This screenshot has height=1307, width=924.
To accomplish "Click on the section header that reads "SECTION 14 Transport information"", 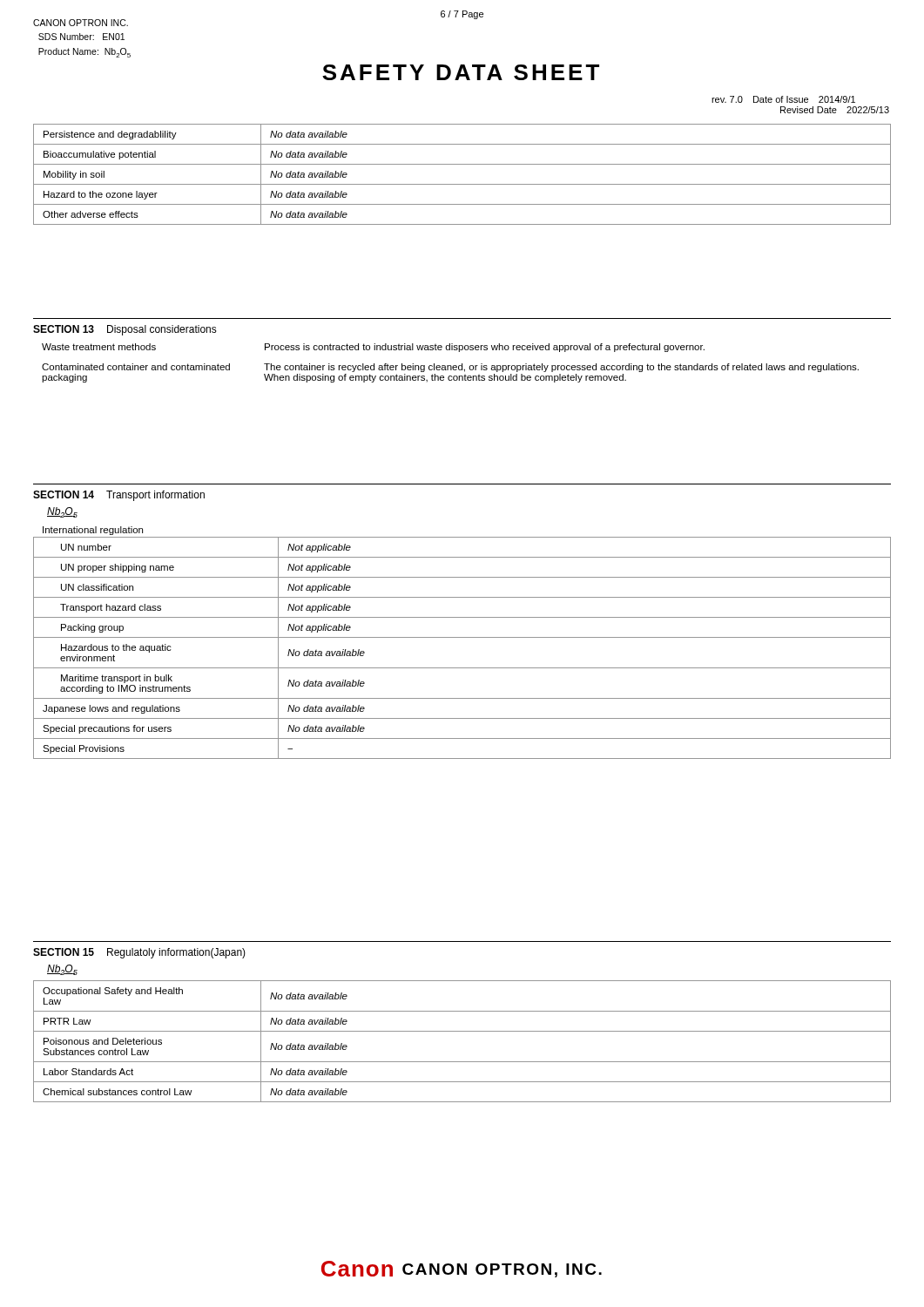I will 119,495.
